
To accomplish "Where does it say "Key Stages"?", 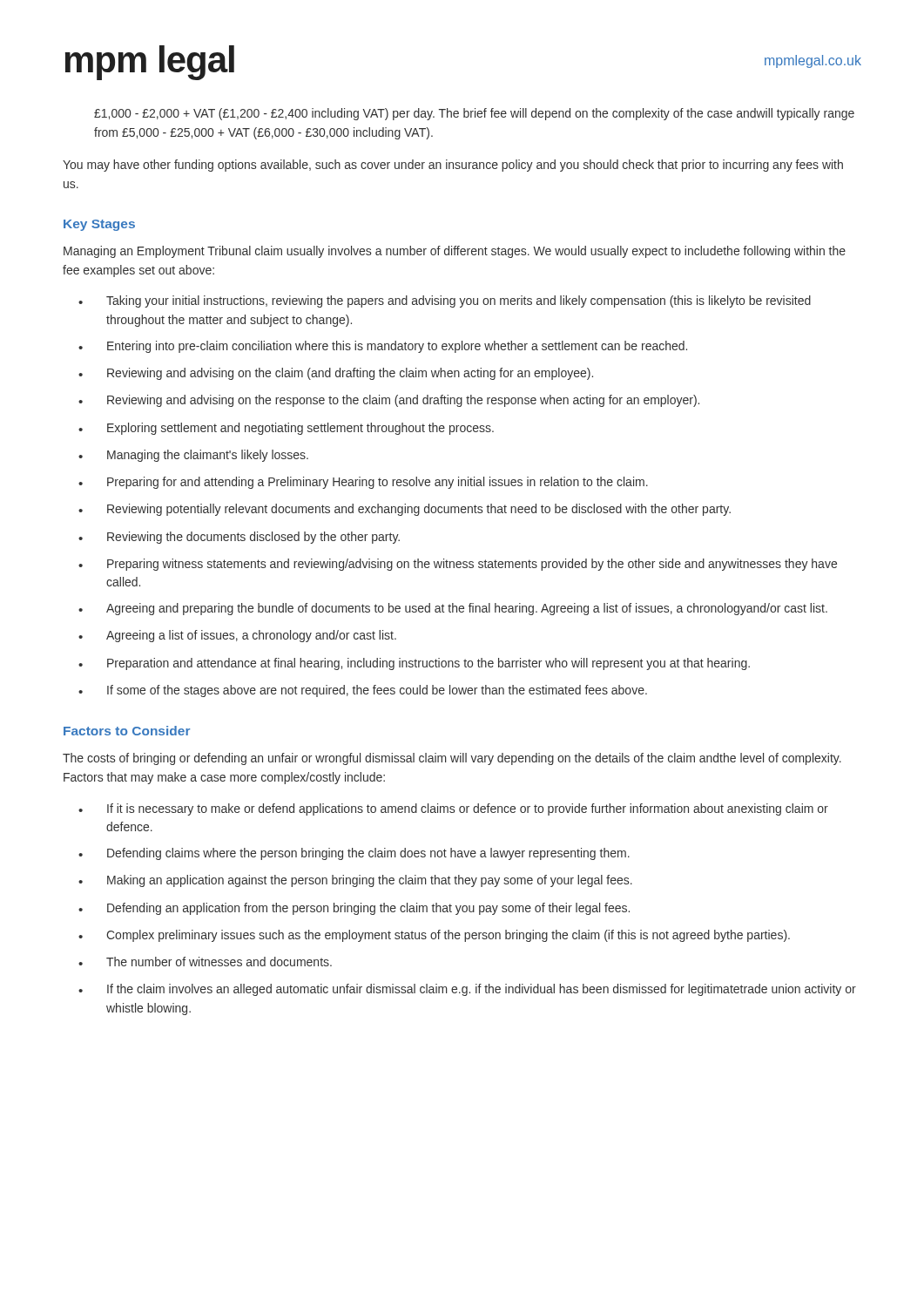I will pyautogui.click(x=99, y=223).
